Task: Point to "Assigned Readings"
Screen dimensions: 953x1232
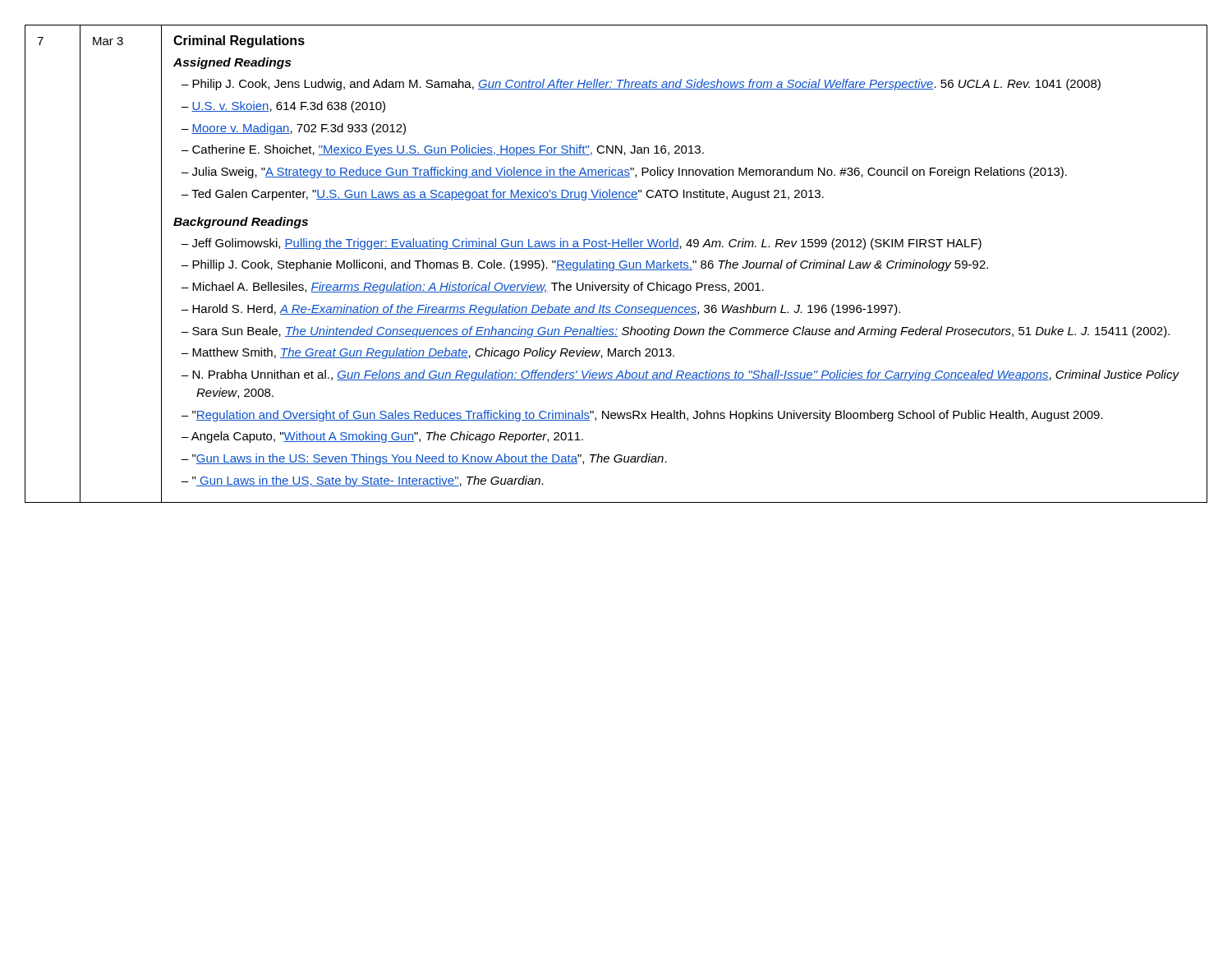Action: [x=232, y=62]
